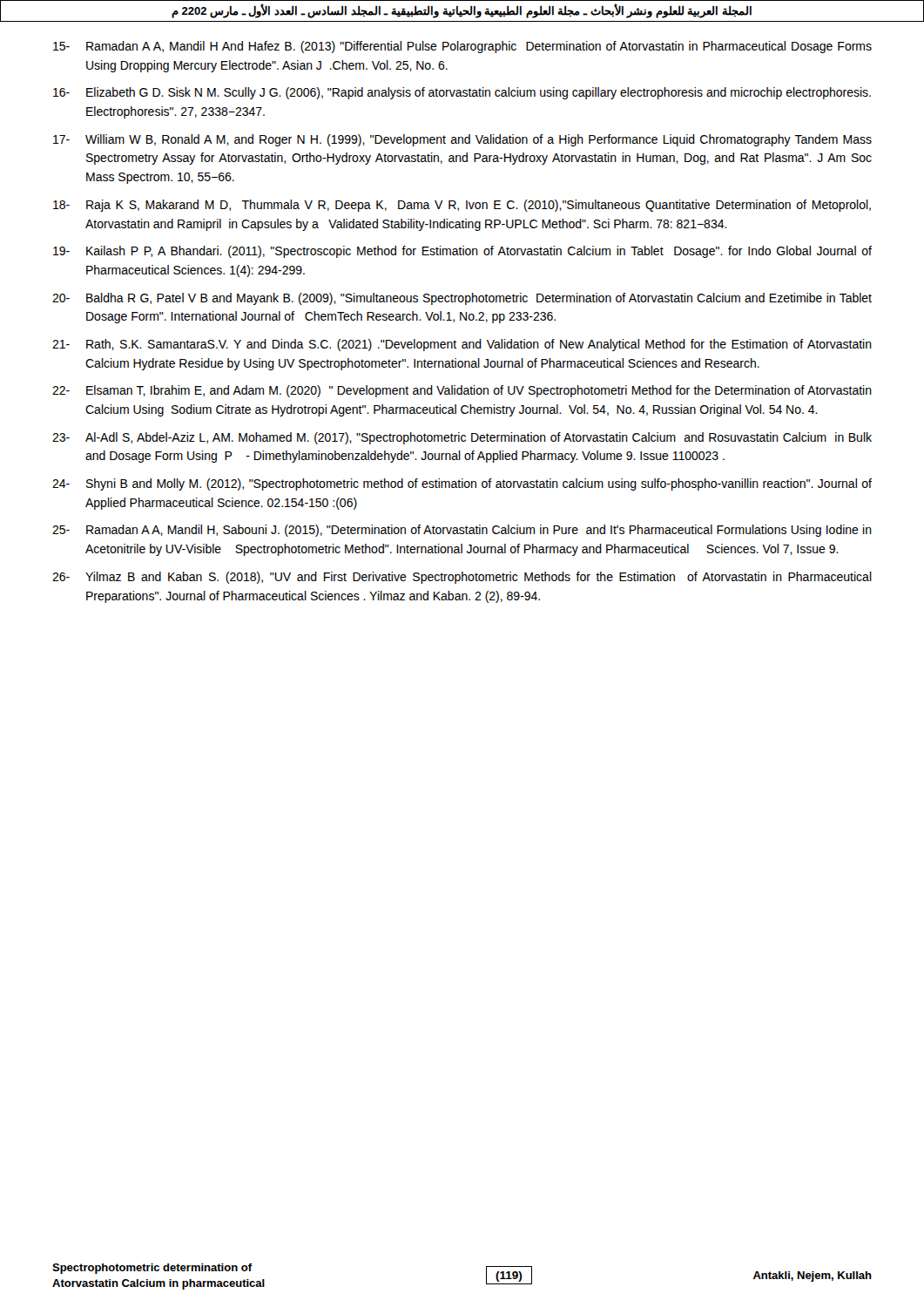
Task: Find the block on this page that starts "26- Yilmaz B and Kaban S. (2018), "UV"
Action: [462, 587]
